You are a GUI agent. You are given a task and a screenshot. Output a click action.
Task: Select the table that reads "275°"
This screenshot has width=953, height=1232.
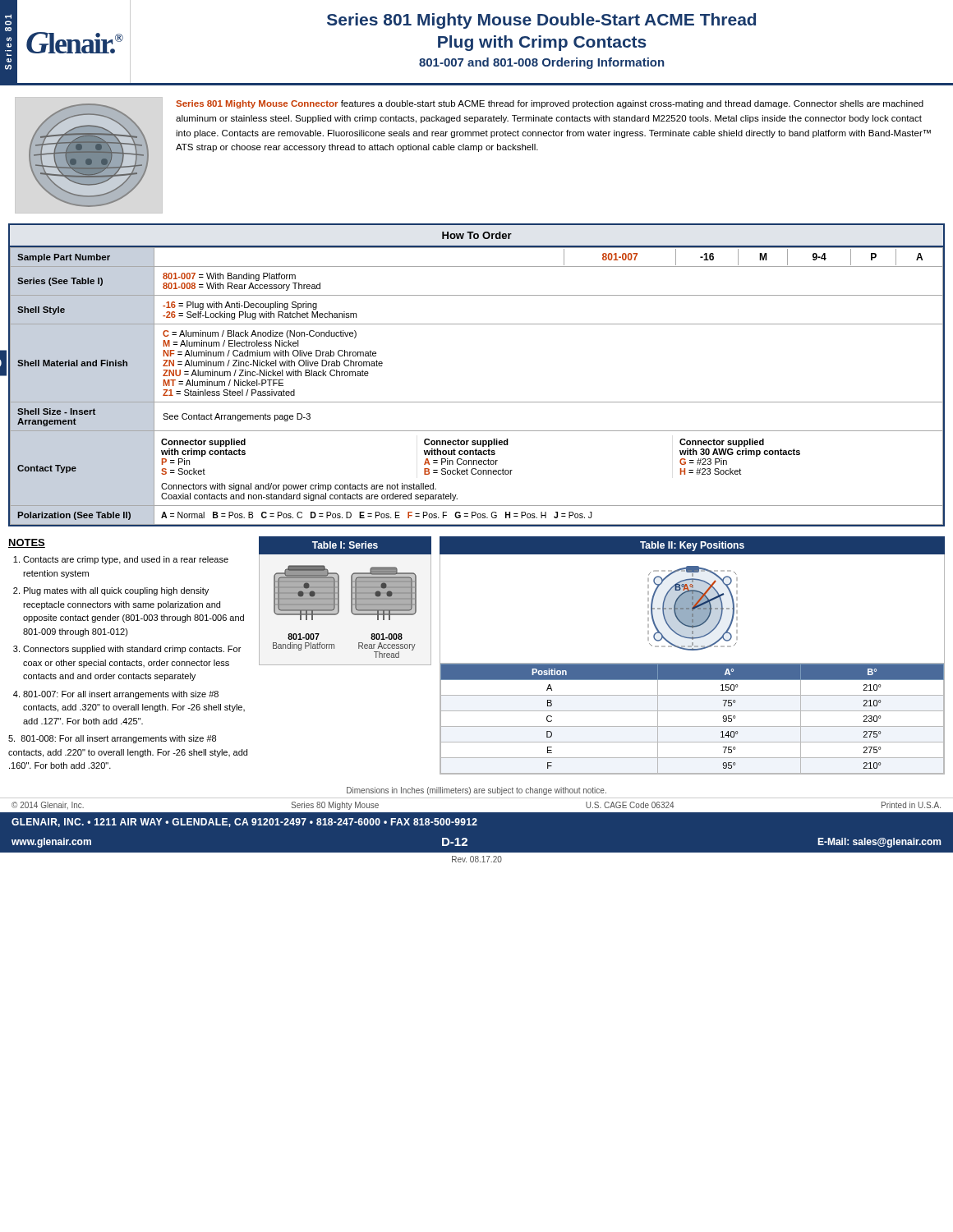click(x=692, y=719)
